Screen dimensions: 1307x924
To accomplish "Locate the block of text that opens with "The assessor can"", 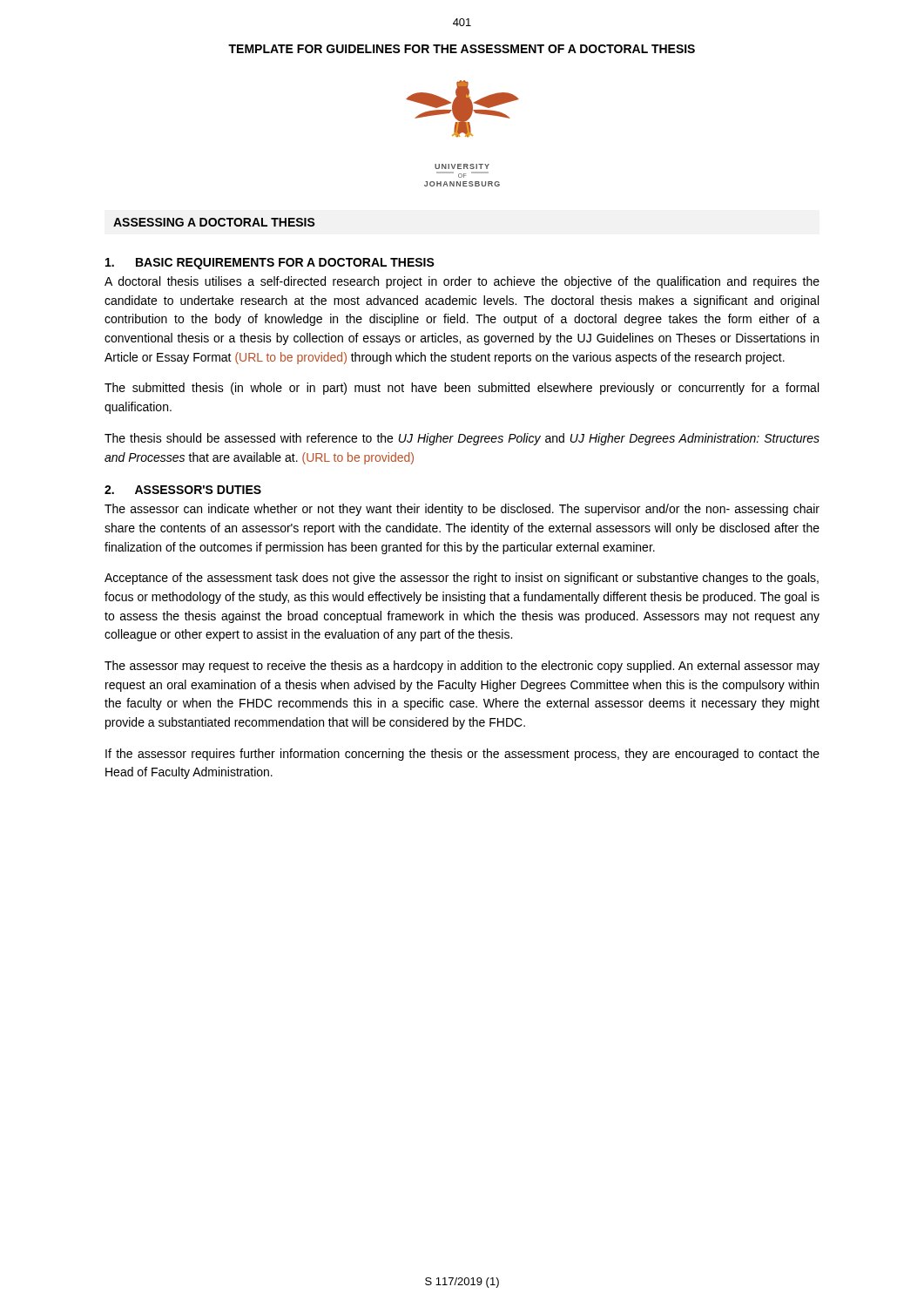I will pyautogui.click(x=462, y=528).
